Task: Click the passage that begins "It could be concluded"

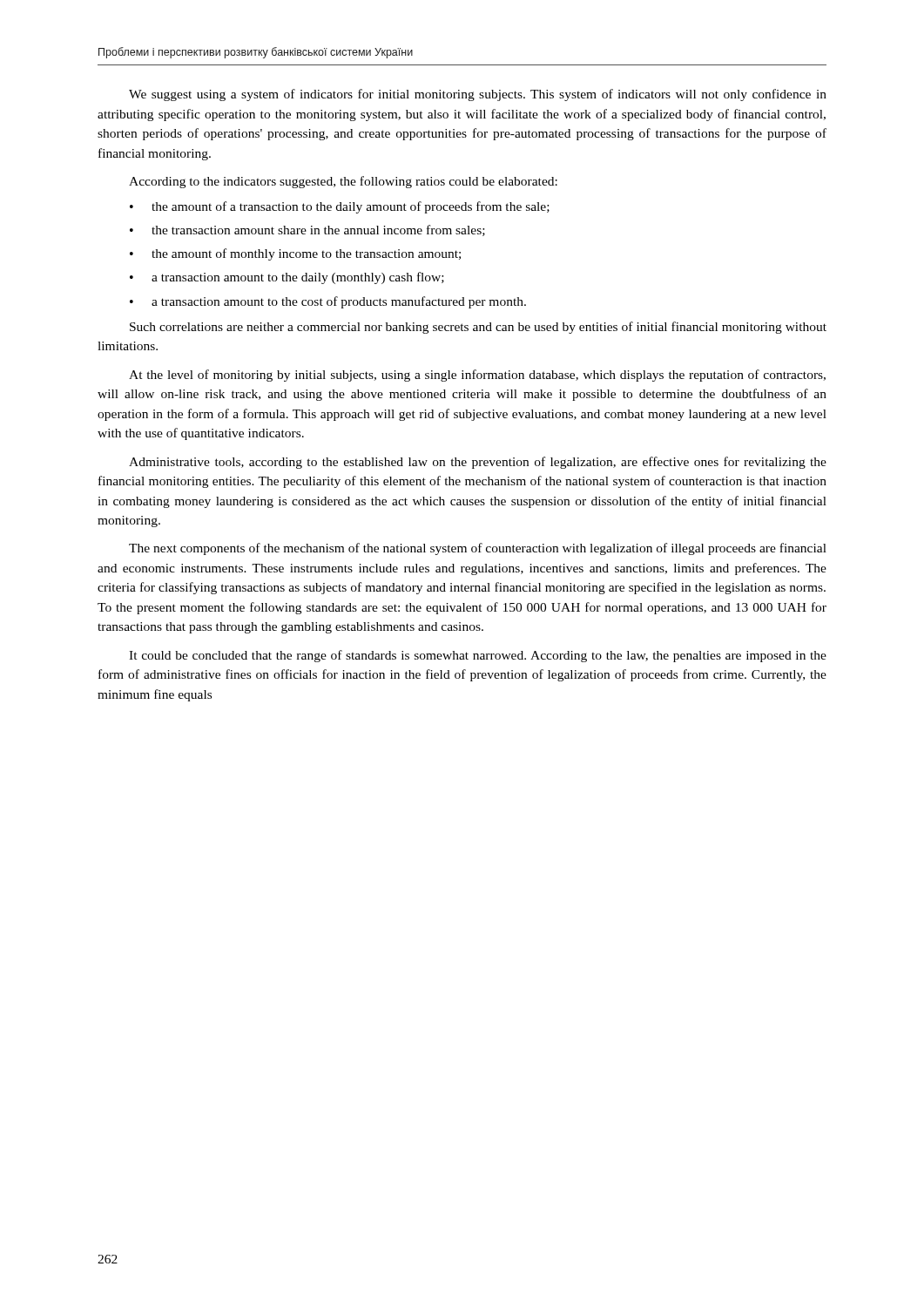Action: click(x=462, y=674)
